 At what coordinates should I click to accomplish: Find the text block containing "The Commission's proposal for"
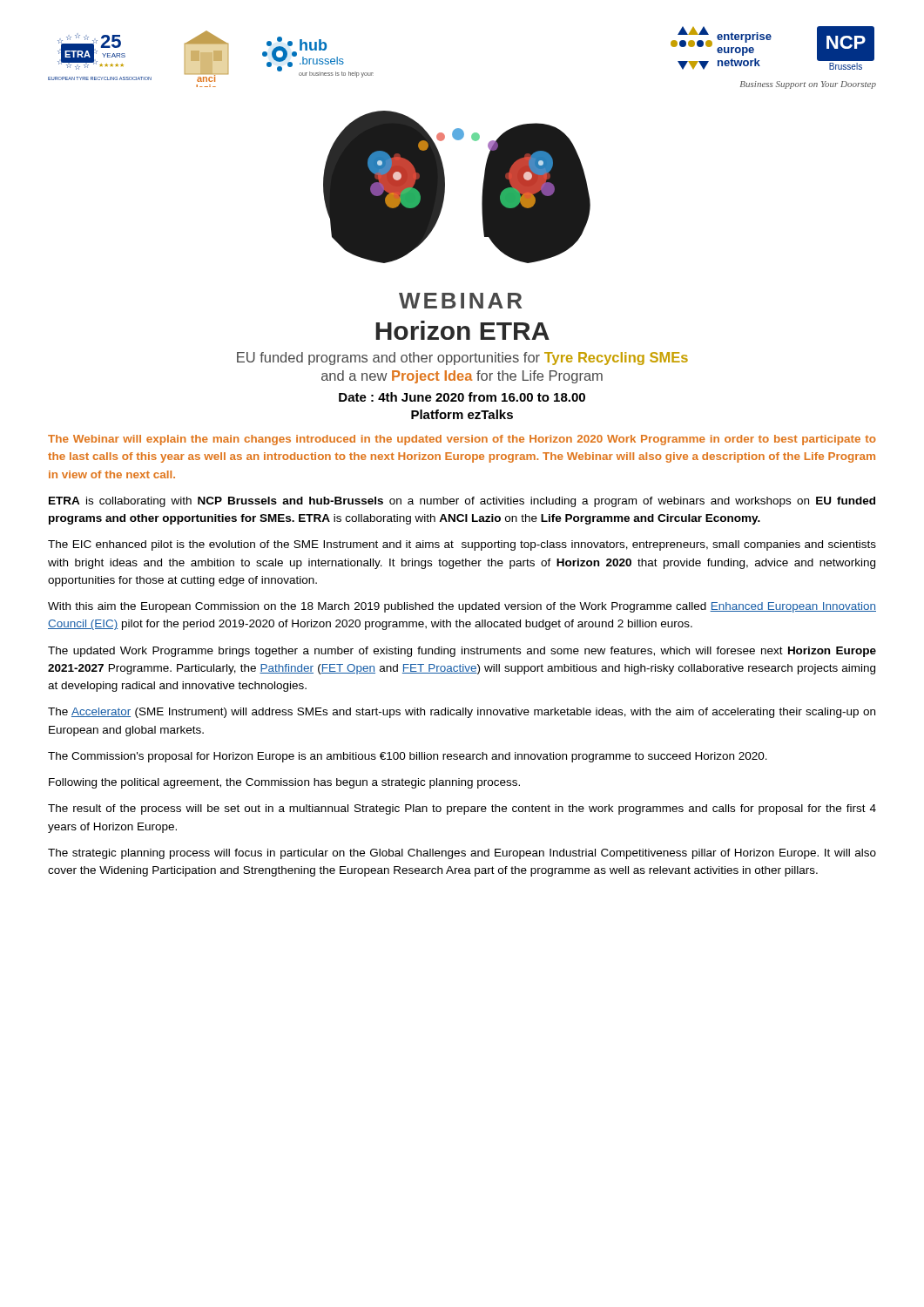point(408,756)
